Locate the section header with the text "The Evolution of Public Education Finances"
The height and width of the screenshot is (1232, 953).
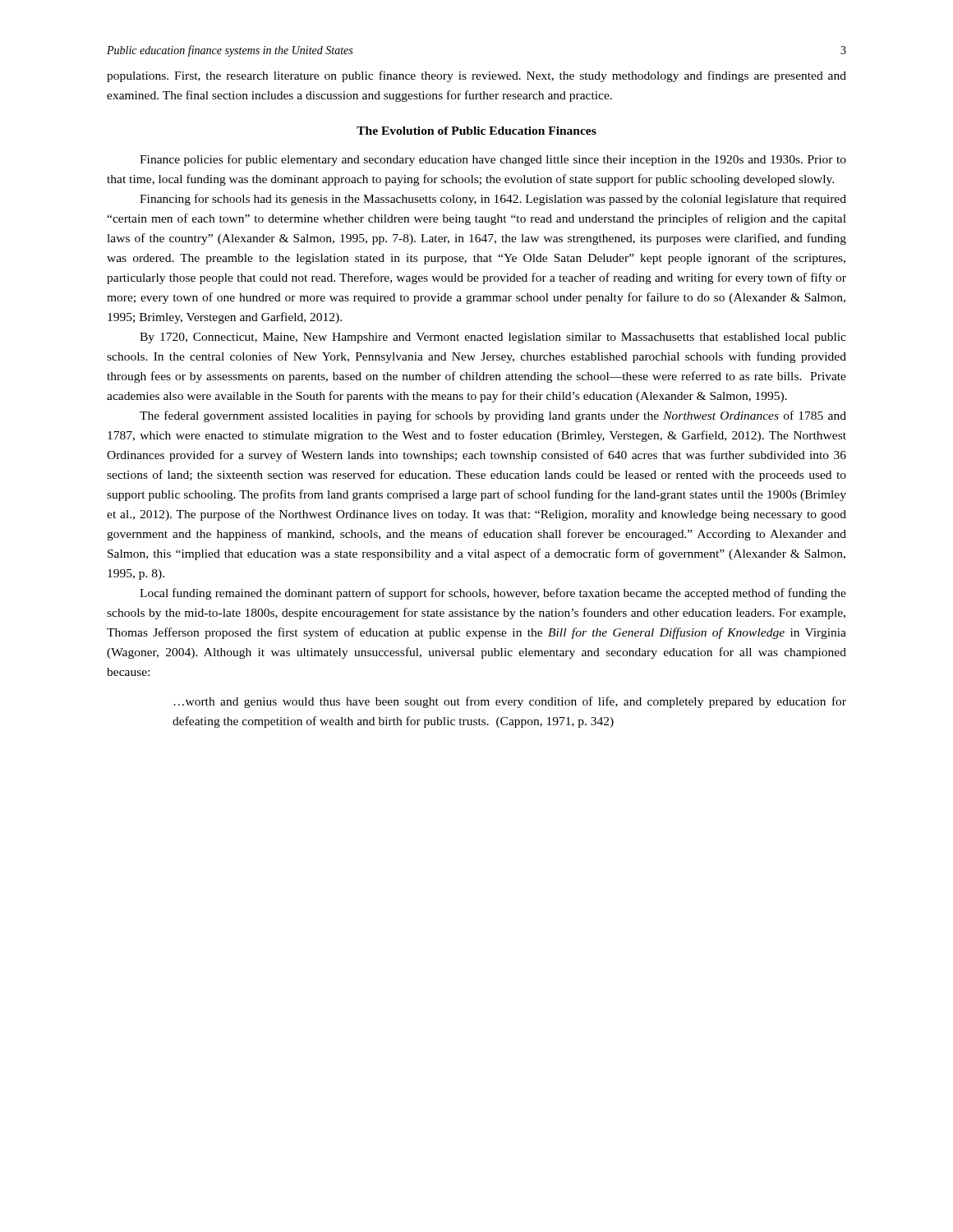pos(476,130)
